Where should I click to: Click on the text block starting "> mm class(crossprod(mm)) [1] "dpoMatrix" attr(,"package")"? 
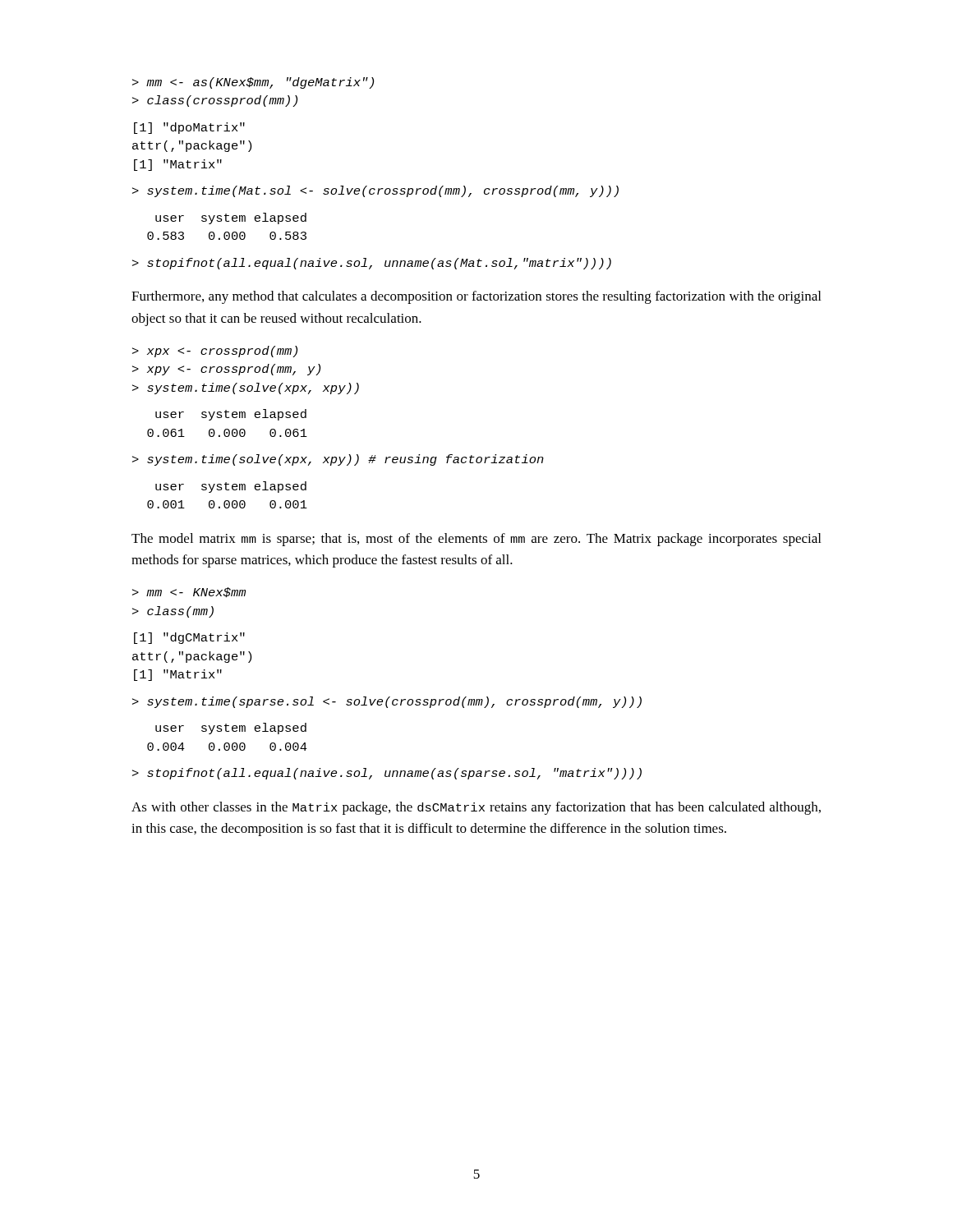click(x=253, y=83)
